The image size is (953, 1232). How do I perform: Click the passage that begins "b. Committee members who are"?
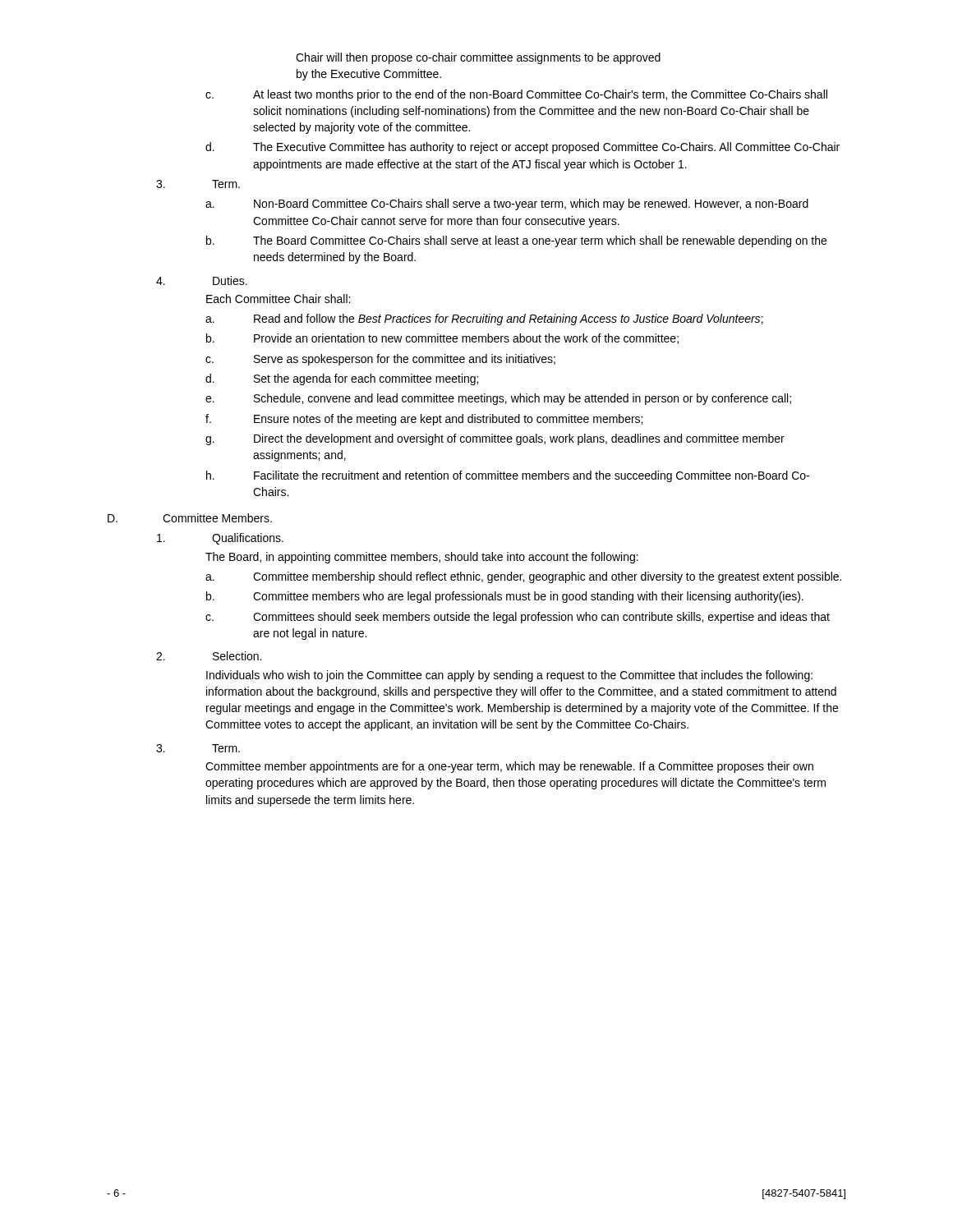pyautogui.click(x=526, y=597)
